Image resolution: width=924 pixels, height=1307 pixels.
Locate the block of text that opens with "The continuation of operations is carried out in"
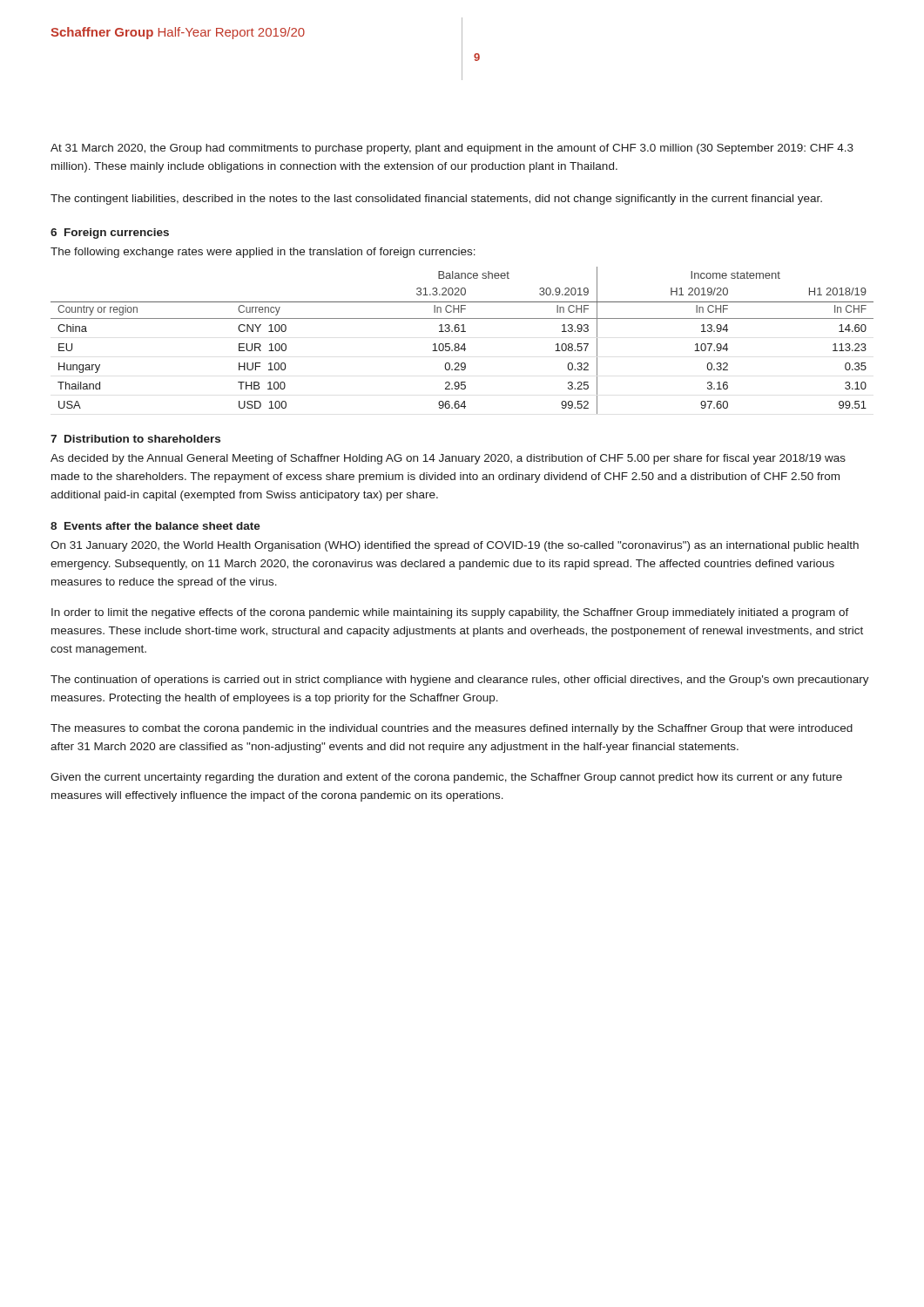(460, 688)
